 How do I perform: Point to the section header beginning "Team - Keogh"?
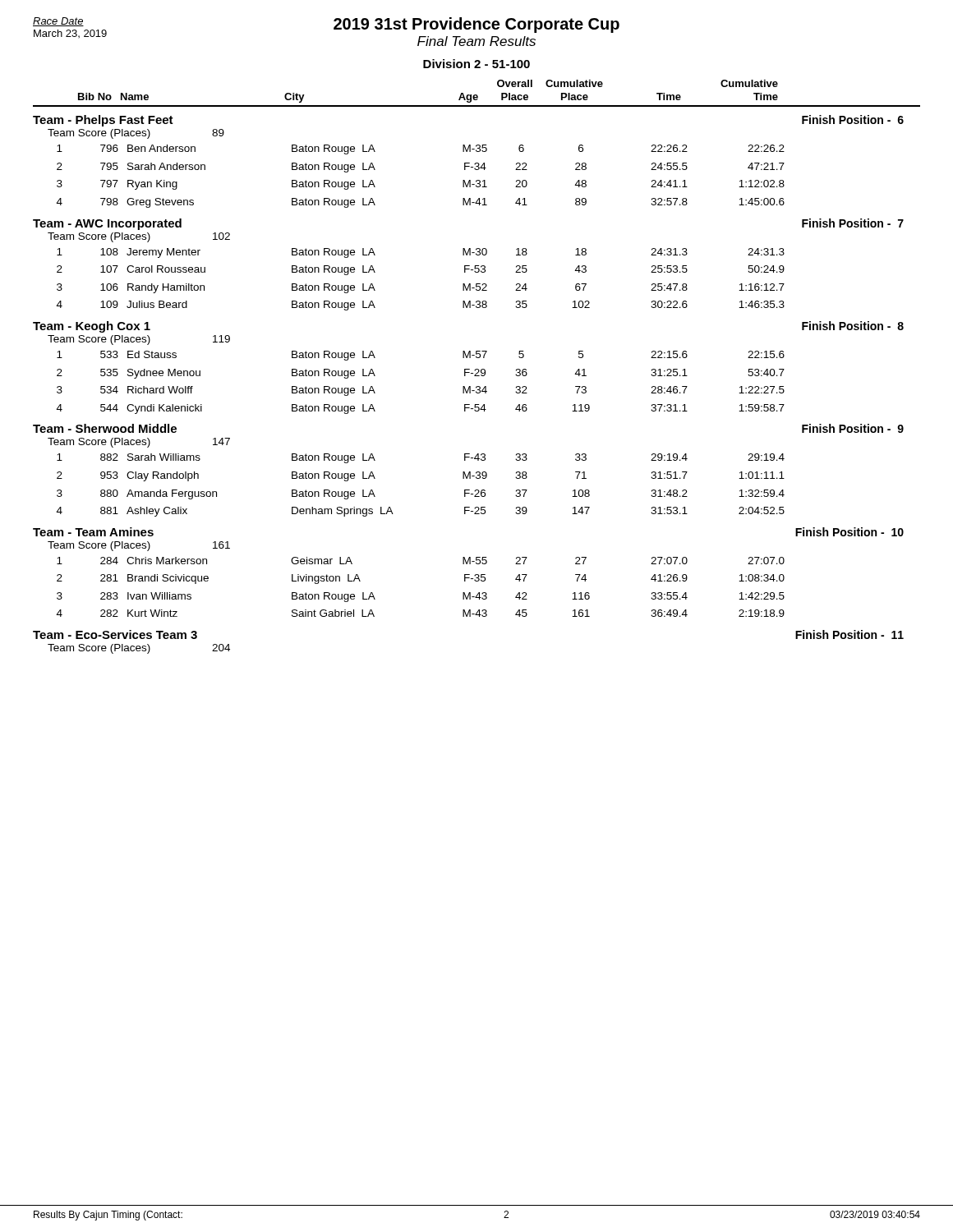pos(93,326)
